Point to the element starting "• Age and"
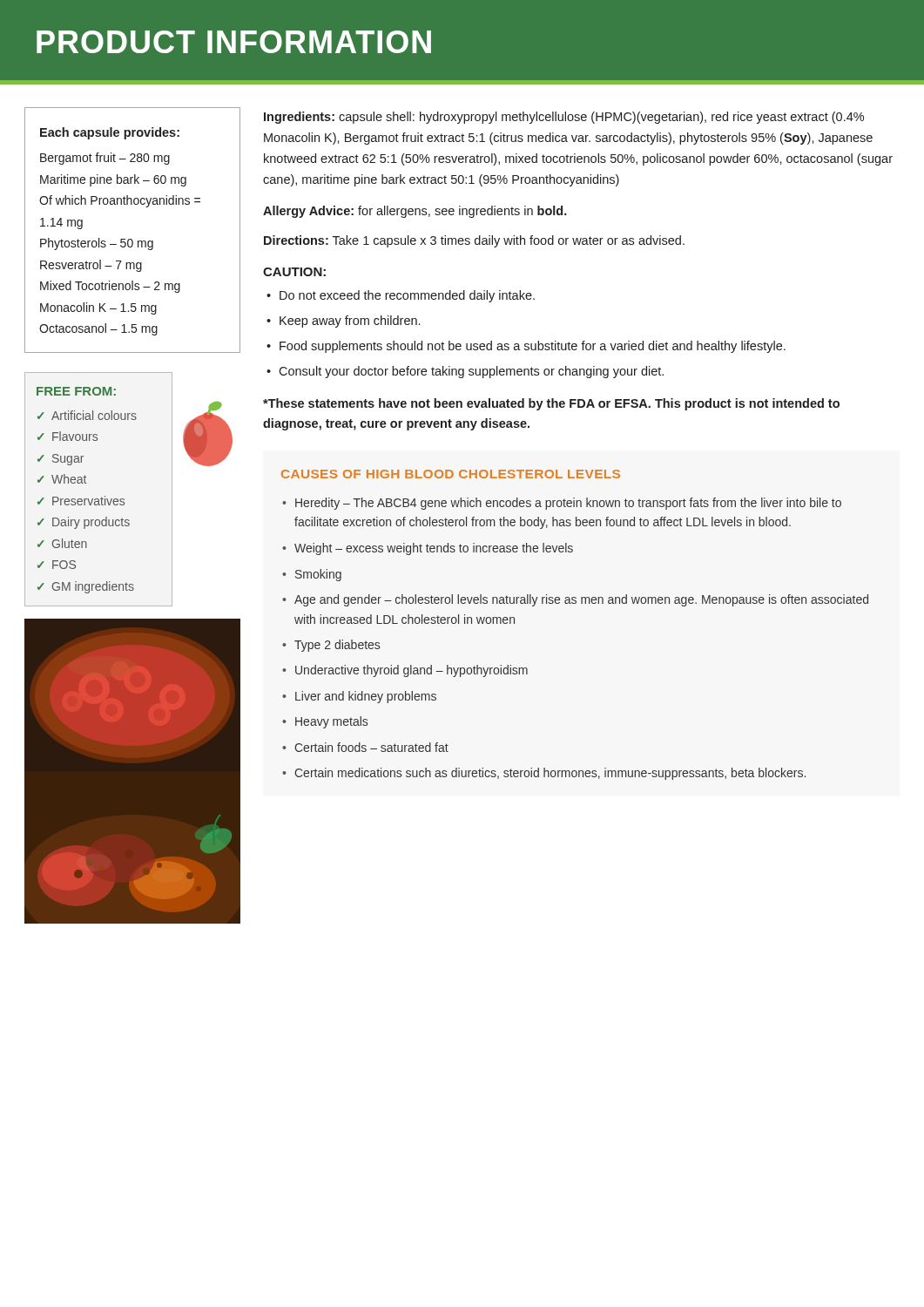The image size is (924, 1307). [x=576, y=608]
